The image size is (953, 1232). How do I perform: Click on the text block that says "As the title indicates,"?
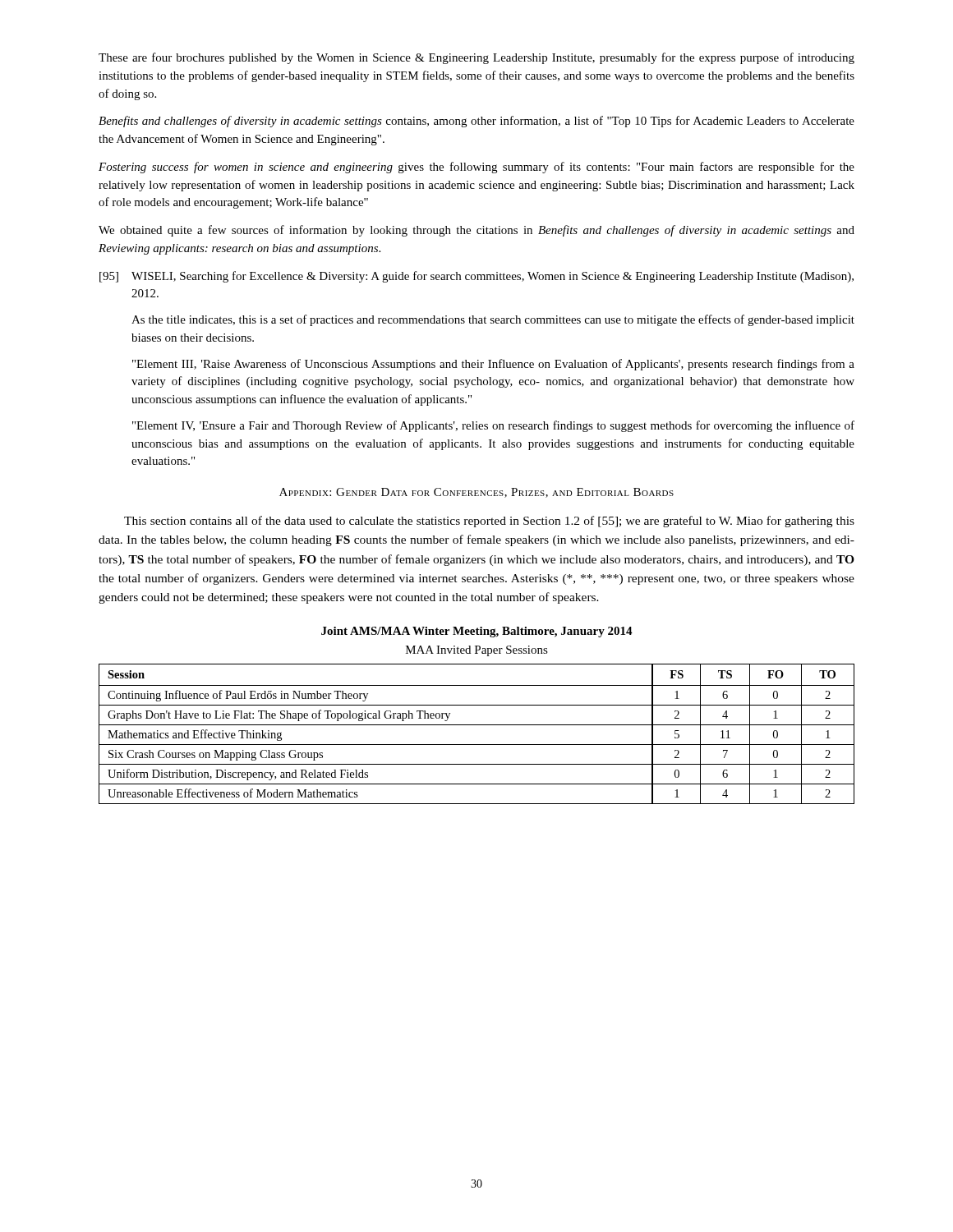493,328
